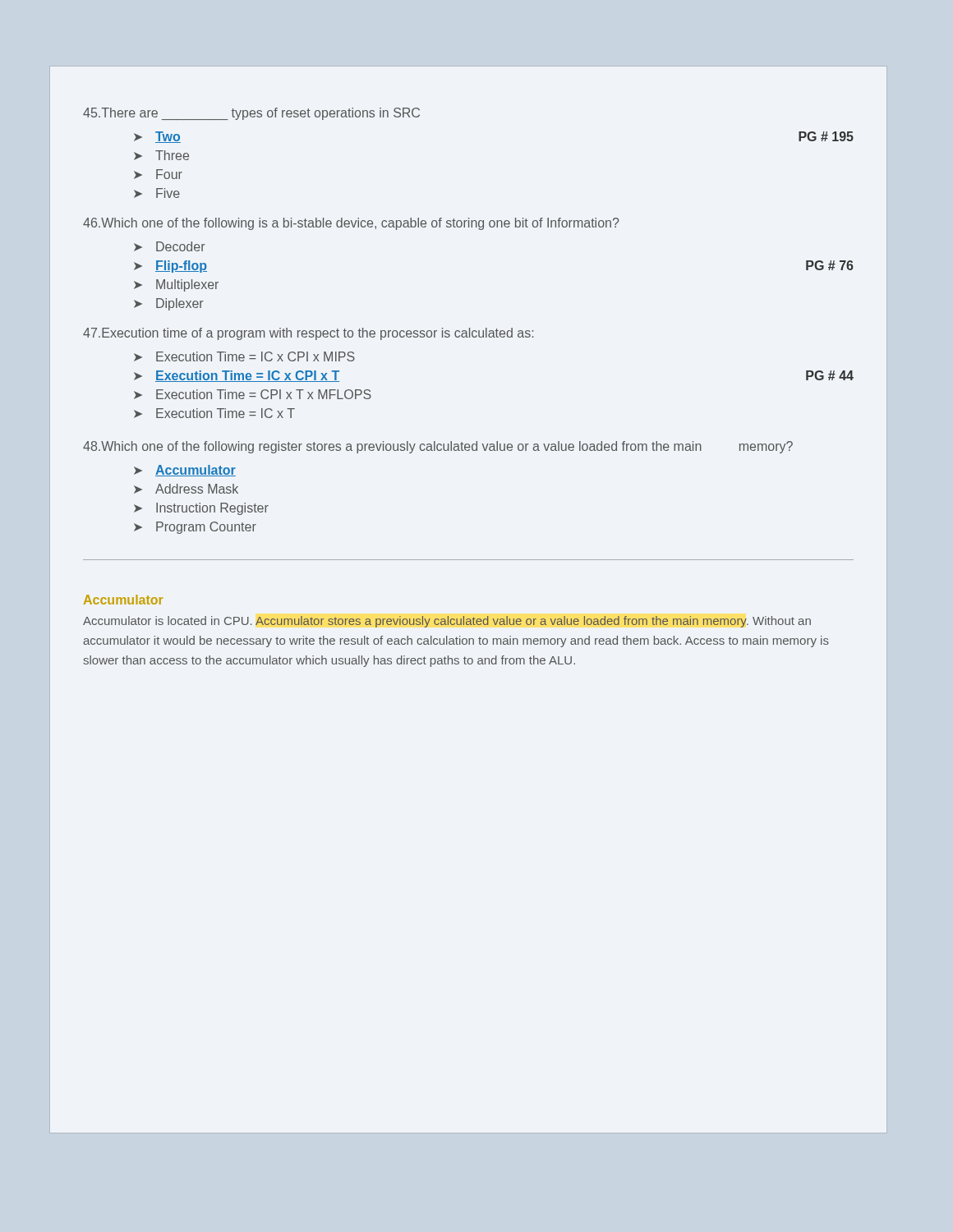Viewport: 953px width, 1232px height.
Task: Locate the block of text that opens with "There are _________"
Action: (252, 113)
